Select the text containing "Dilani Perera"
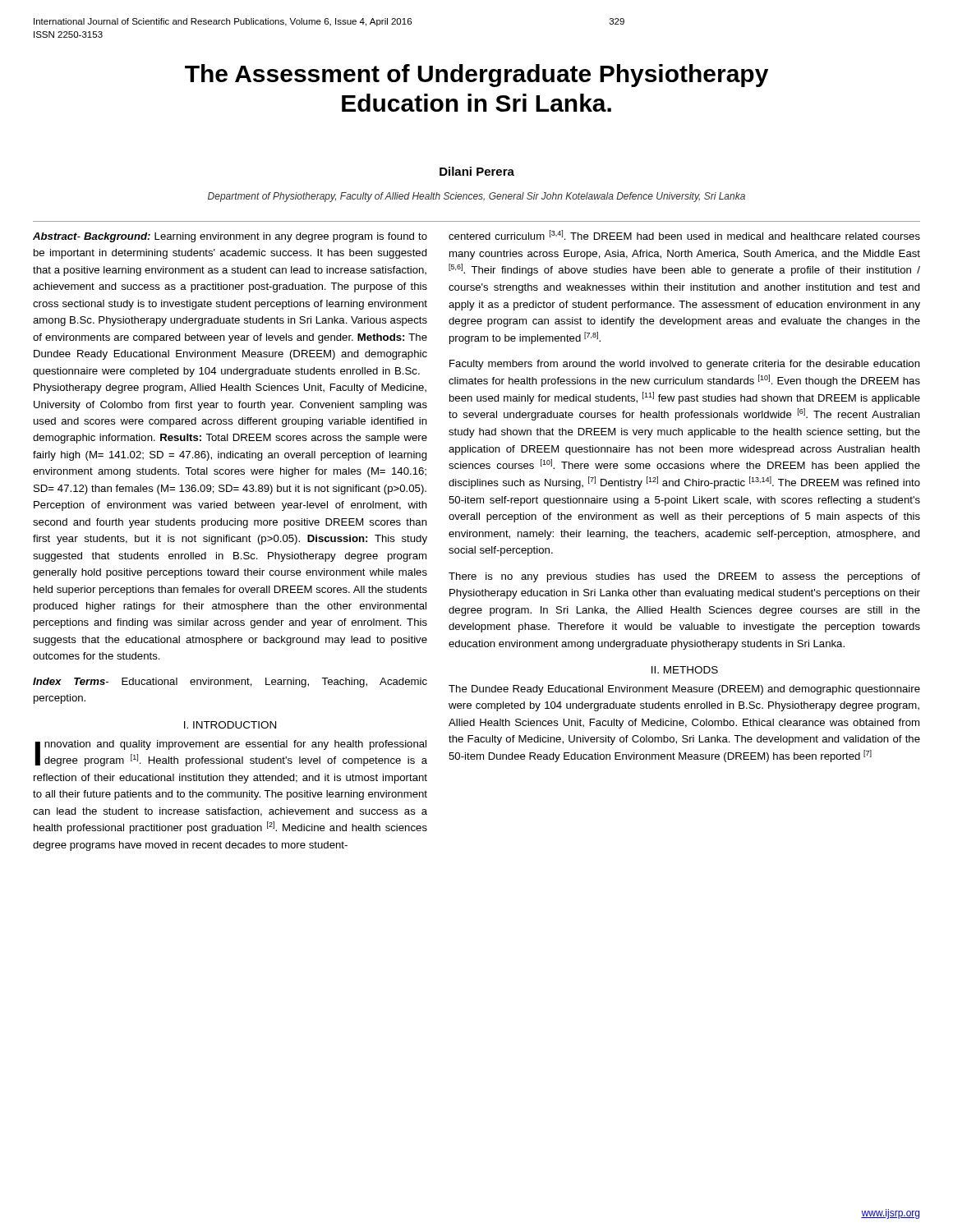The width and height of the screenshot is (953, 1232). pyautogui.click(x=476, y=171)
